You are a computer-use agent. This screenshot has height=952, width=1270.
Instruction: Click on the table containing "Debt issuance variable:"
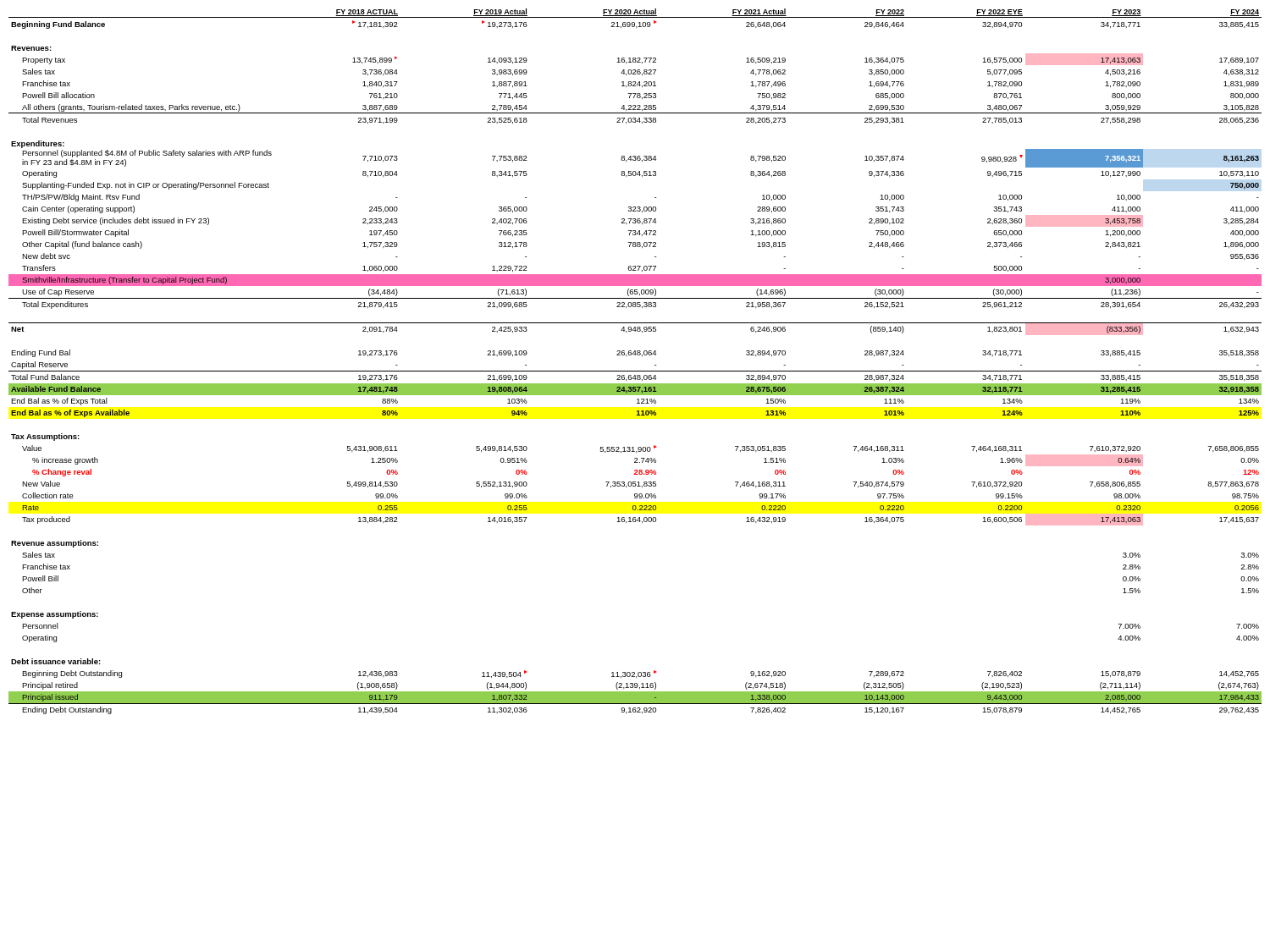pos(635,476)
